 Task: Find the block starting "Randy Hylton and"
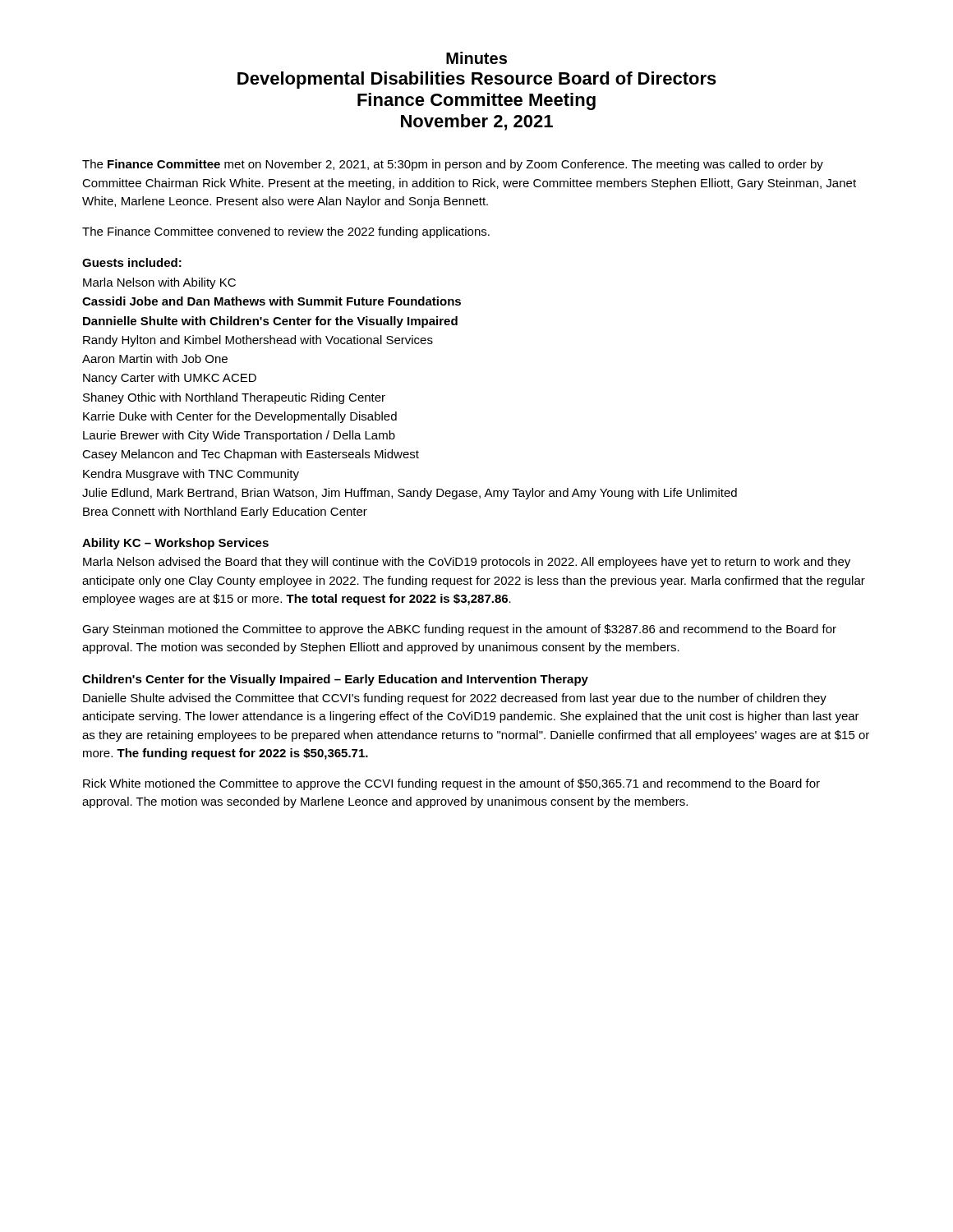(258, 339)
